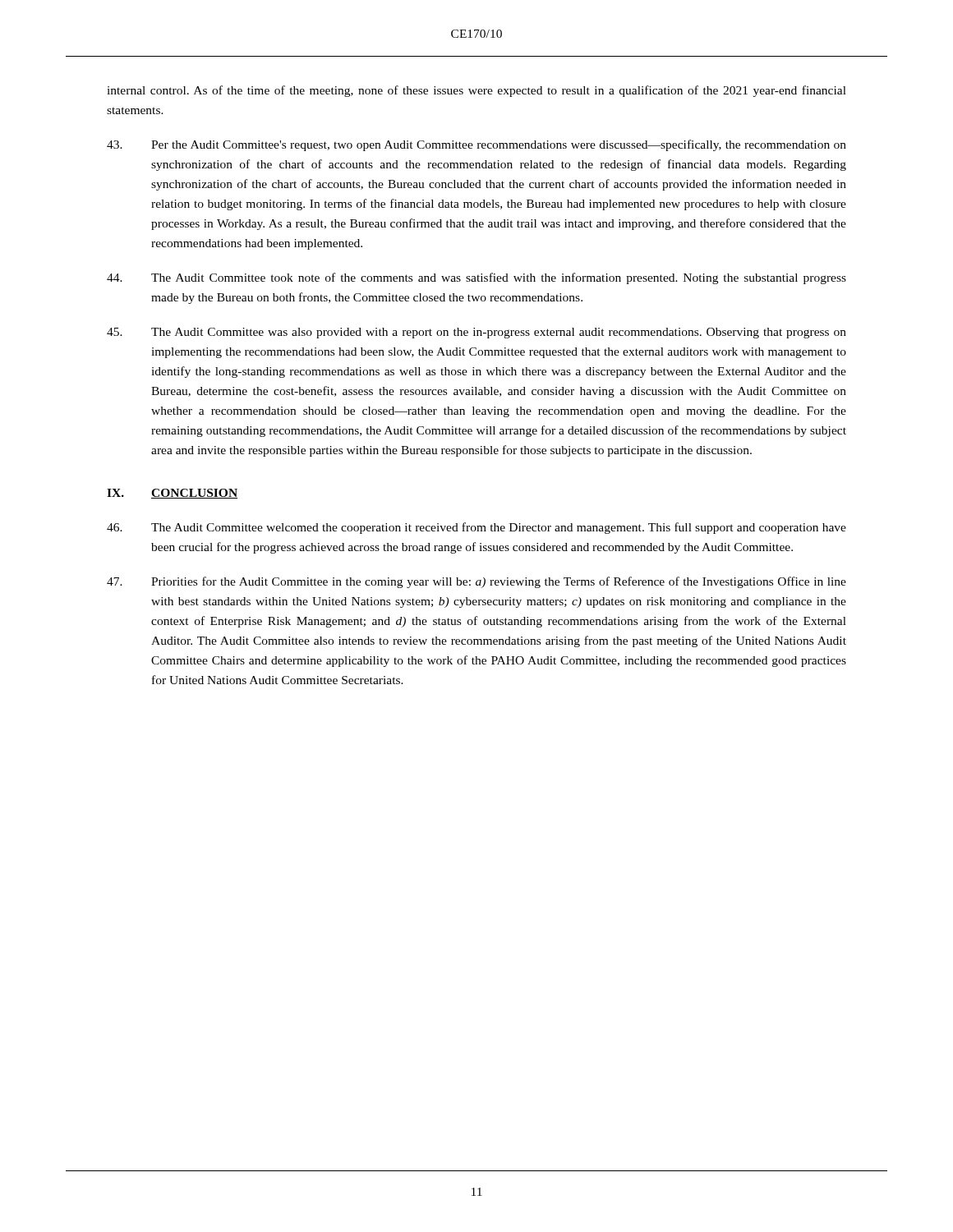Locate the block of text that opens with "Per the Audit Committee's request, two open Audit"
Screen dimensions: 1232x953
tap(476, 194)
